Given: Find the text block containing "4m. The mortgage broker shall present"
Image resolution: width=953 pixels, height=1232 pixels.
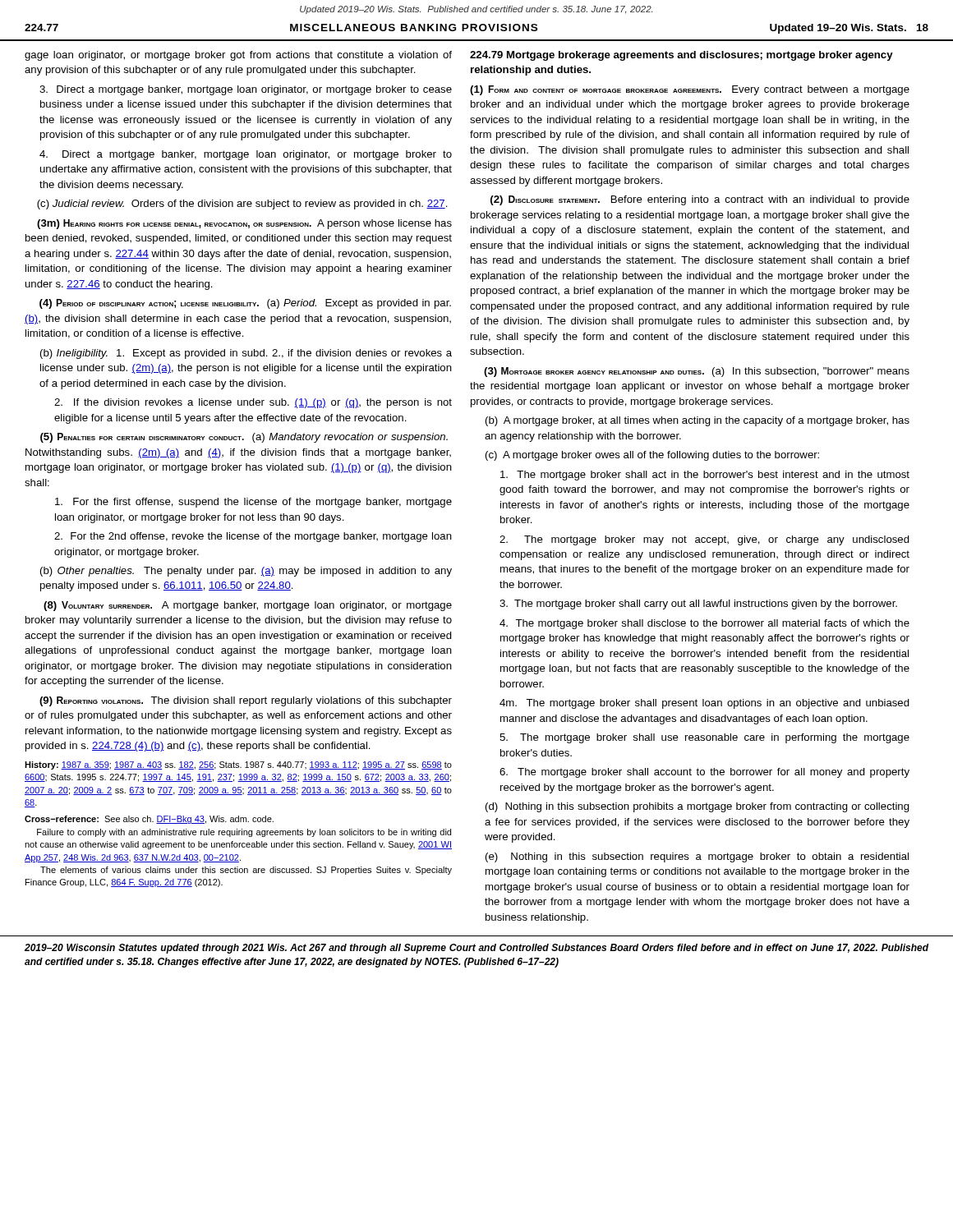Looking at the screenshot, I should (x=704, y=711).
